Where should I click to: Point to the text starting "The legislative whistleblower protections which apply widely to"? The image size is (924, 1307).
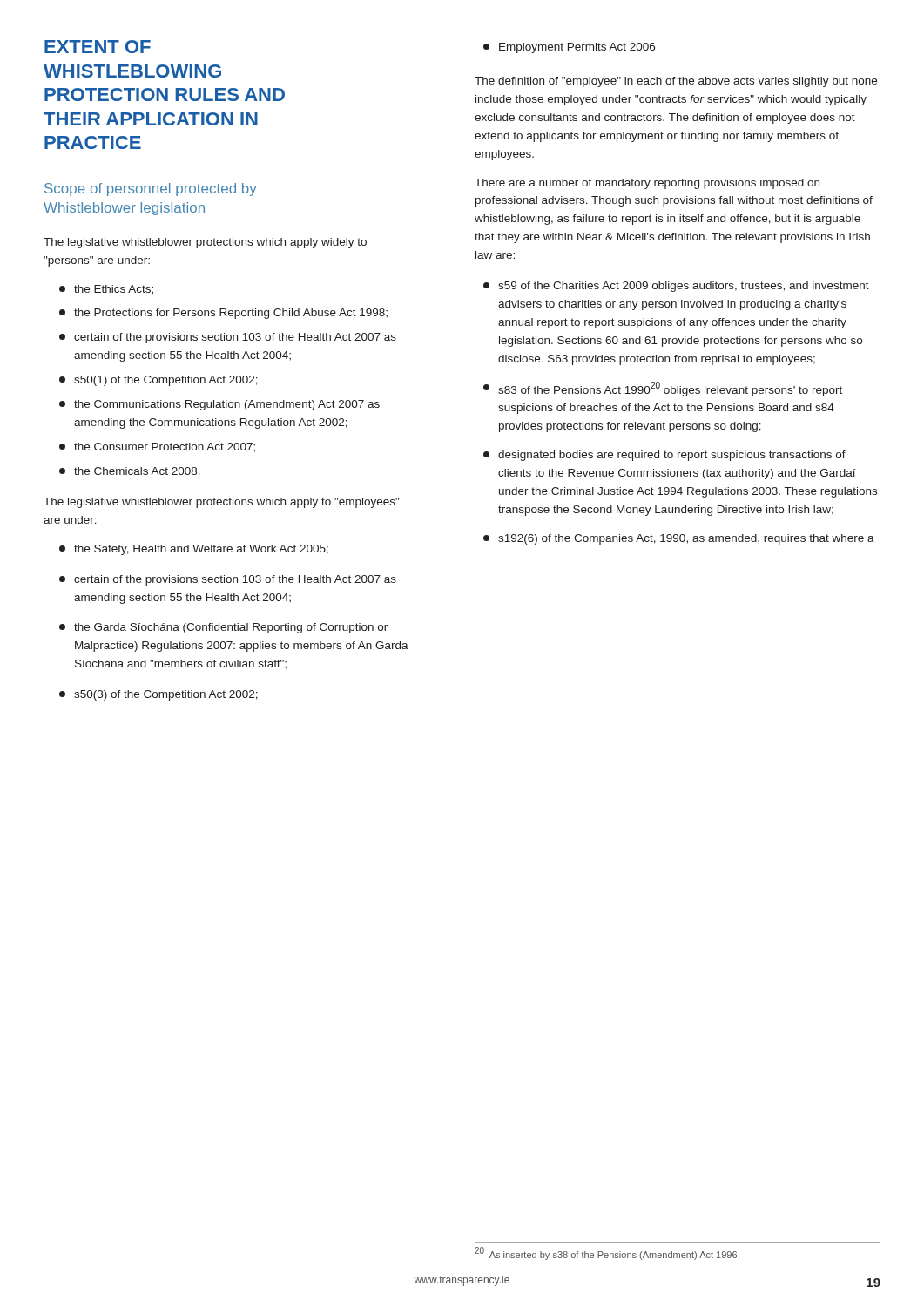coord(205,251)
